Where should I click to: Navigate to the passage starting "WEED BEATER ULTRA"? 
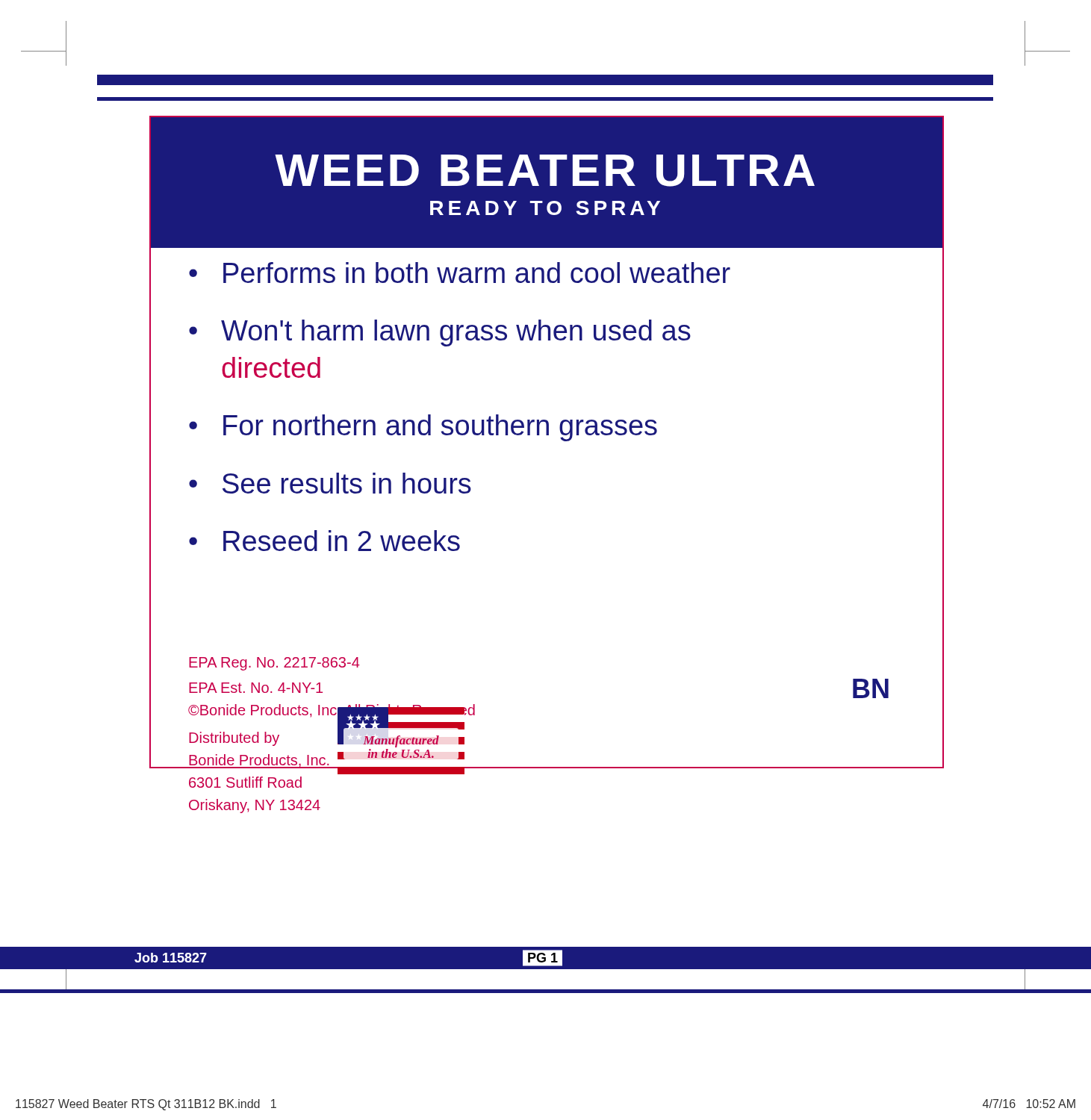click(x=547, y=182)
